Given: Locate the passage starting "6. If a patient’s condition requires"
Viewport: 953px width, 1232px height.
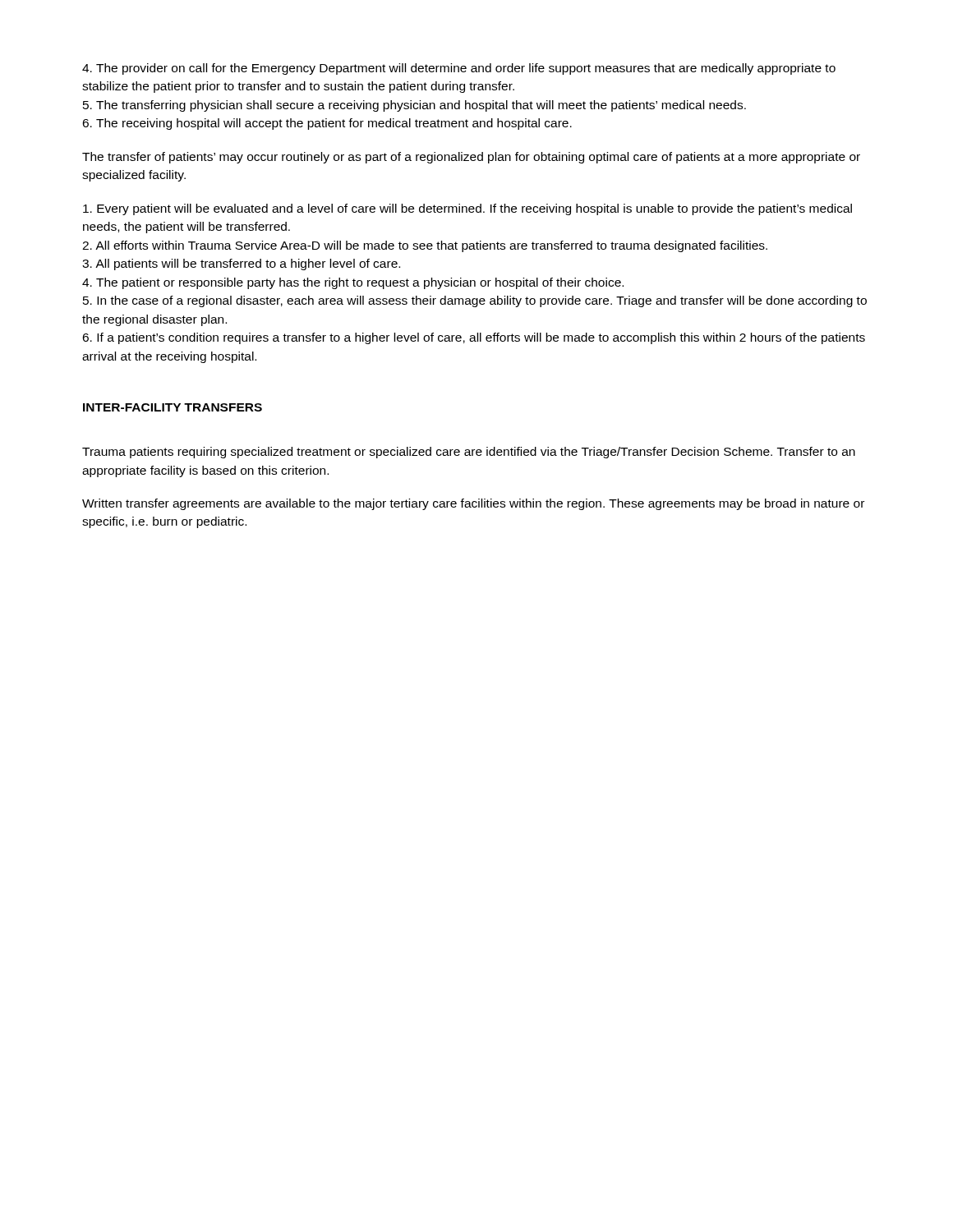Looking at the screenshot, I should 474,346.
